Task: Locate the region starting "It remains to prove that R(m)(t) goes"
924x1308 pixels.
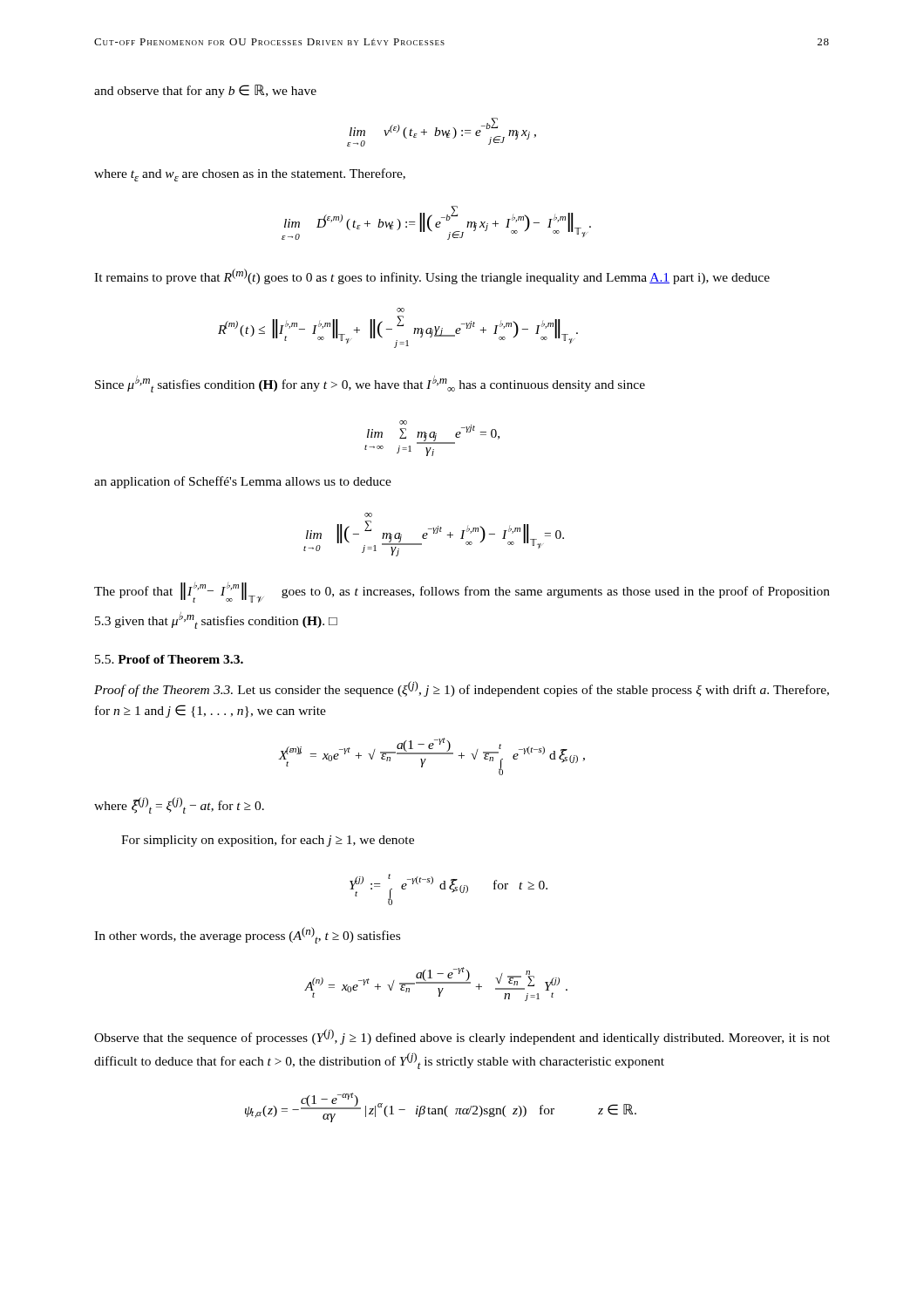Action: [x=432, y=275]
